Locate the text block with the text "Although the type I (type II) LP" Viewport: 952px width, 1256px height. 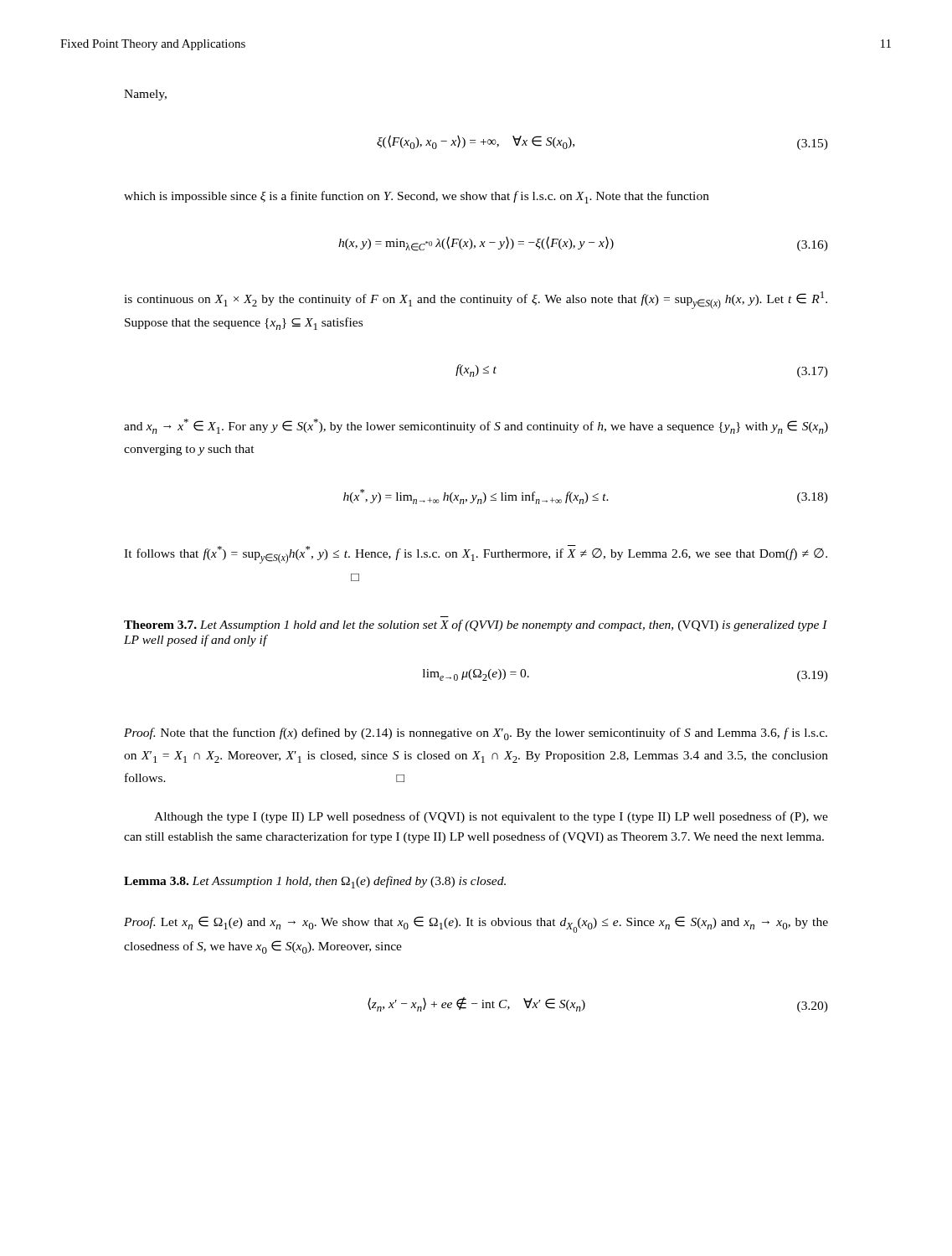pyautogui.click(x=476, y=826)
